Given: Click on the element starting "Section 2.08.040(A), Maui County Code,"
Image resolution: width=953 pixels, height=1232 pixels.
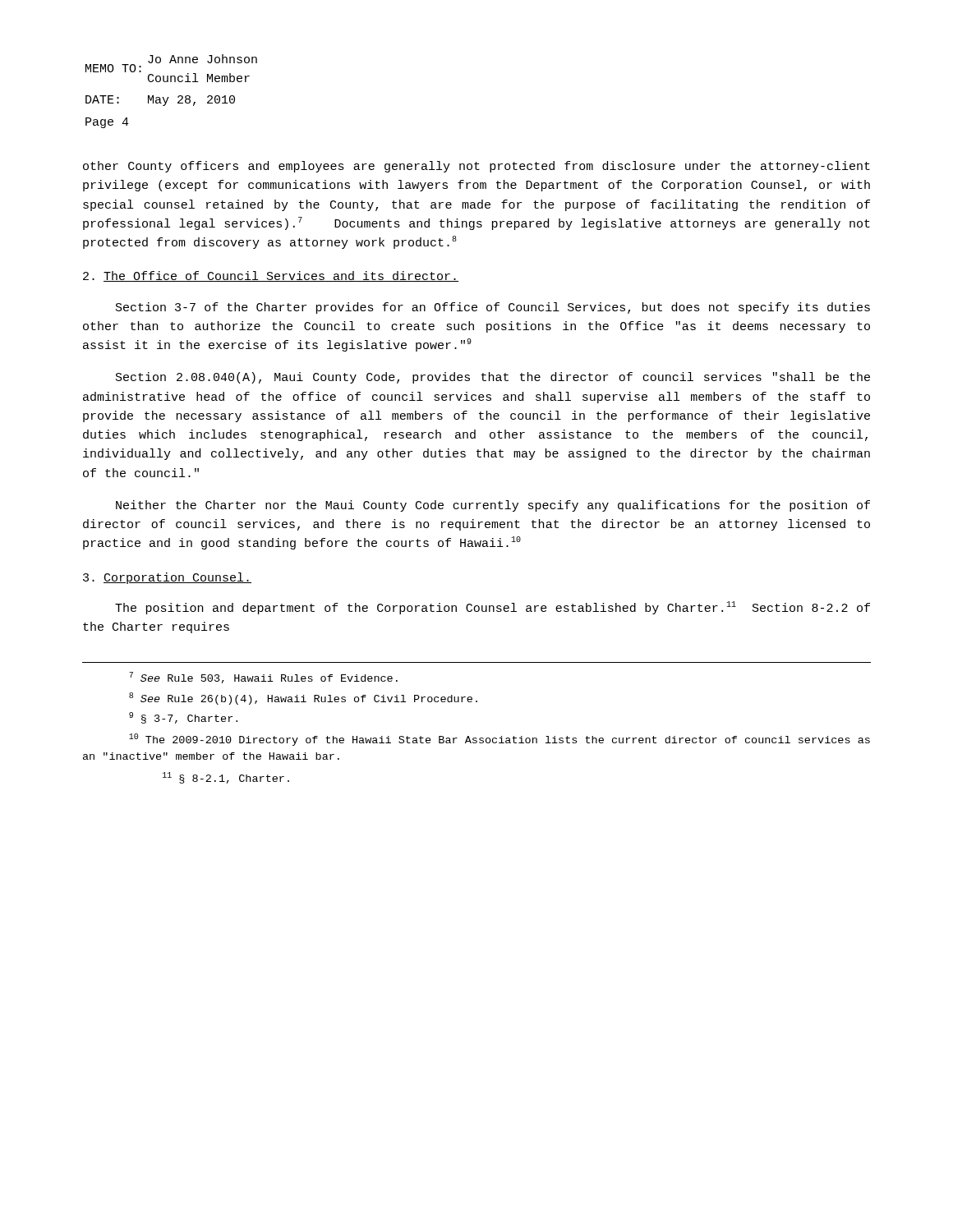Looking at the screenshot, I should 476,426.
